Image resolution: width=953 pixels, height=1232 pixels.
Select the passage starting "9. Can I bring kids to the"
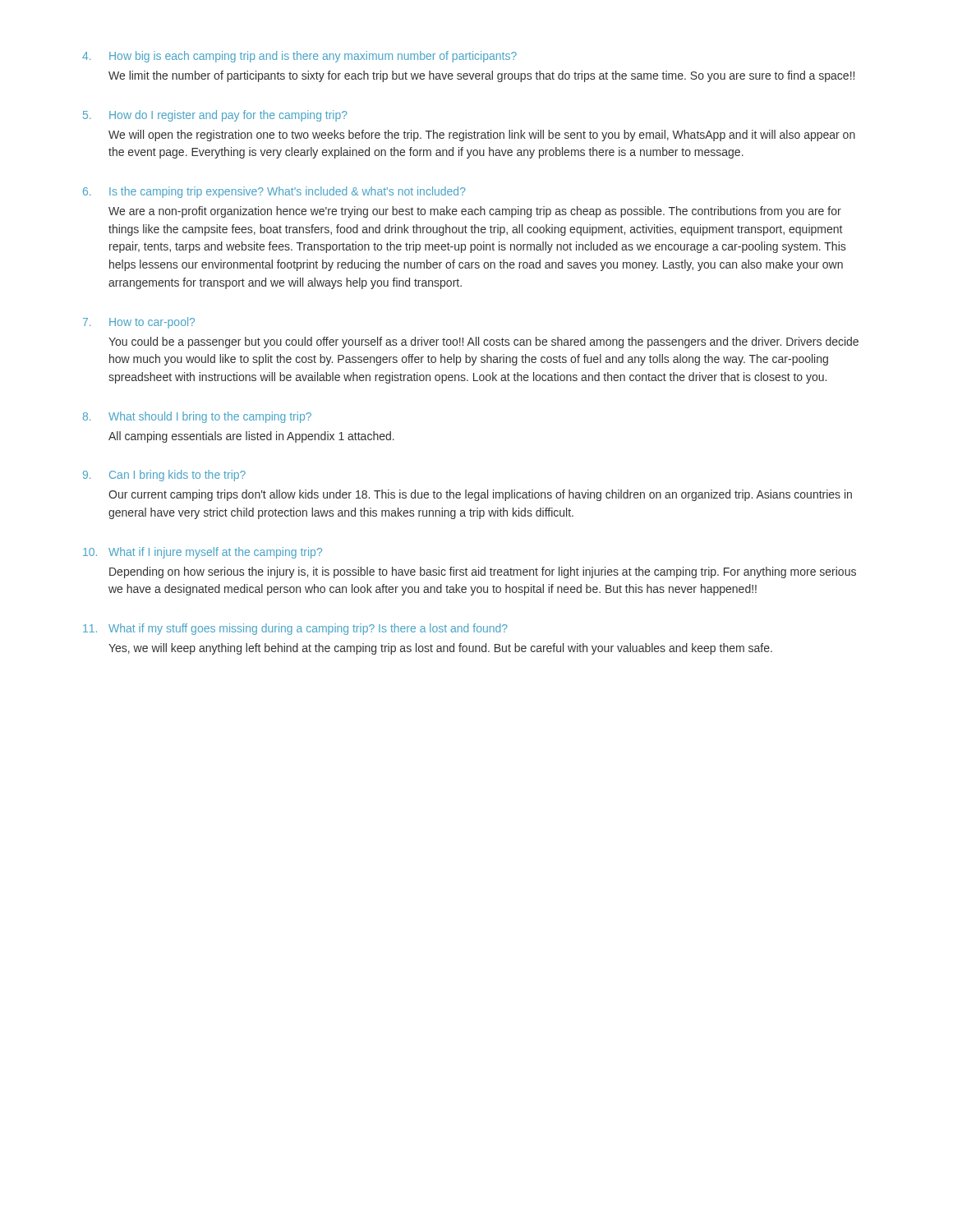476,495
